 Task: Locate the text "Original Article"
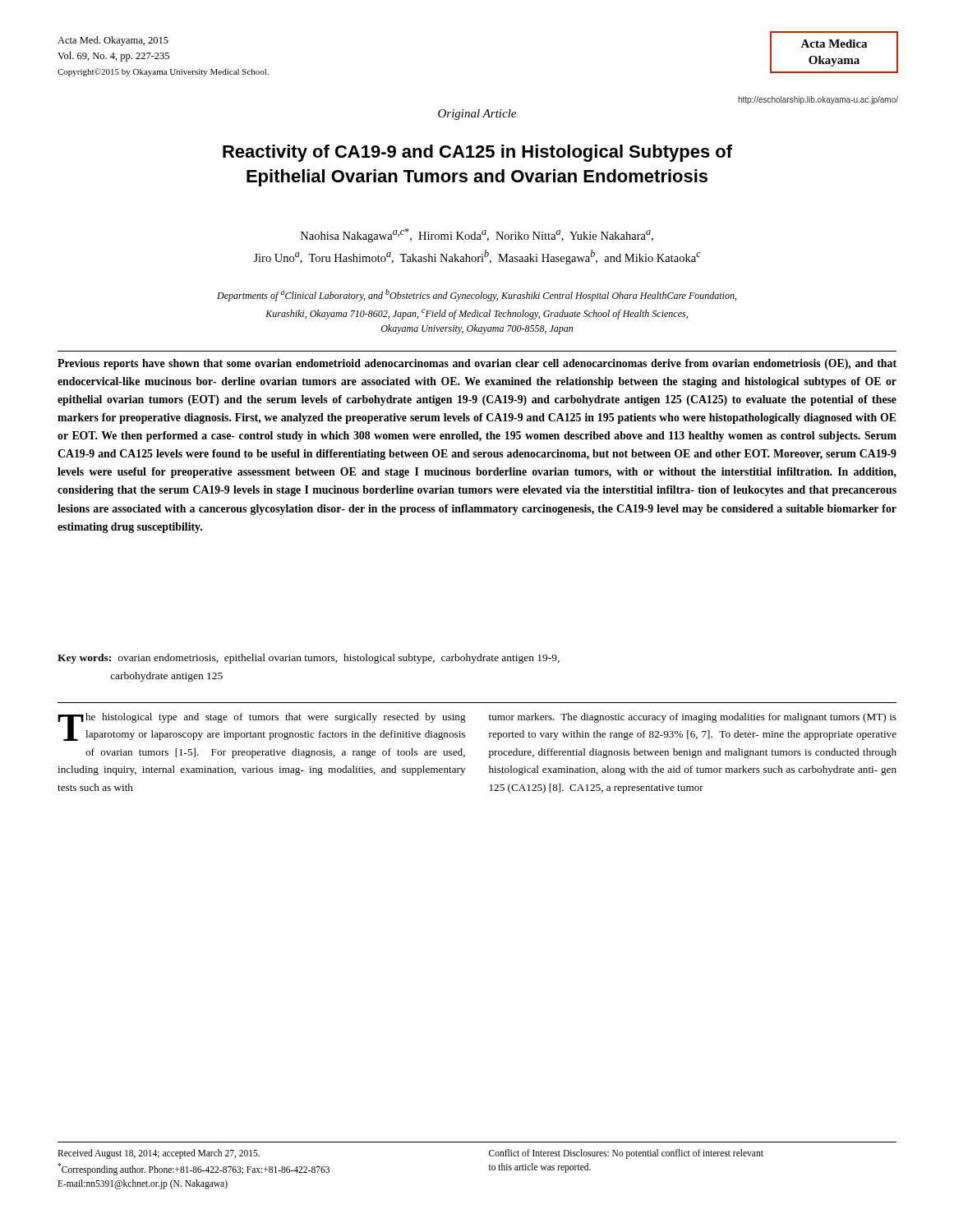[477, 113]
